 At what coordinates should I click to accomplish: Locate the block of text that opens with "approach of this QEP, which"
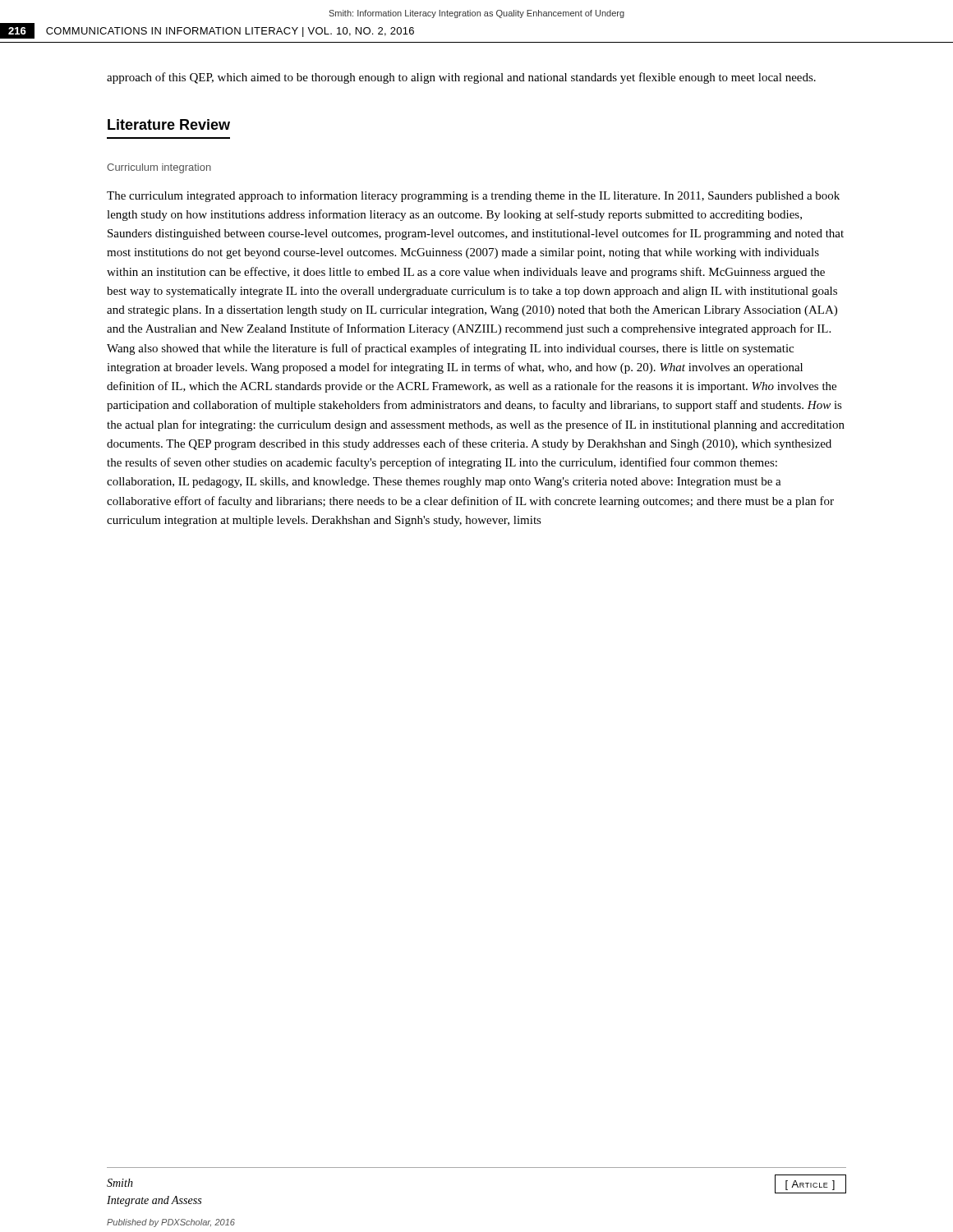tap(476, 77)
